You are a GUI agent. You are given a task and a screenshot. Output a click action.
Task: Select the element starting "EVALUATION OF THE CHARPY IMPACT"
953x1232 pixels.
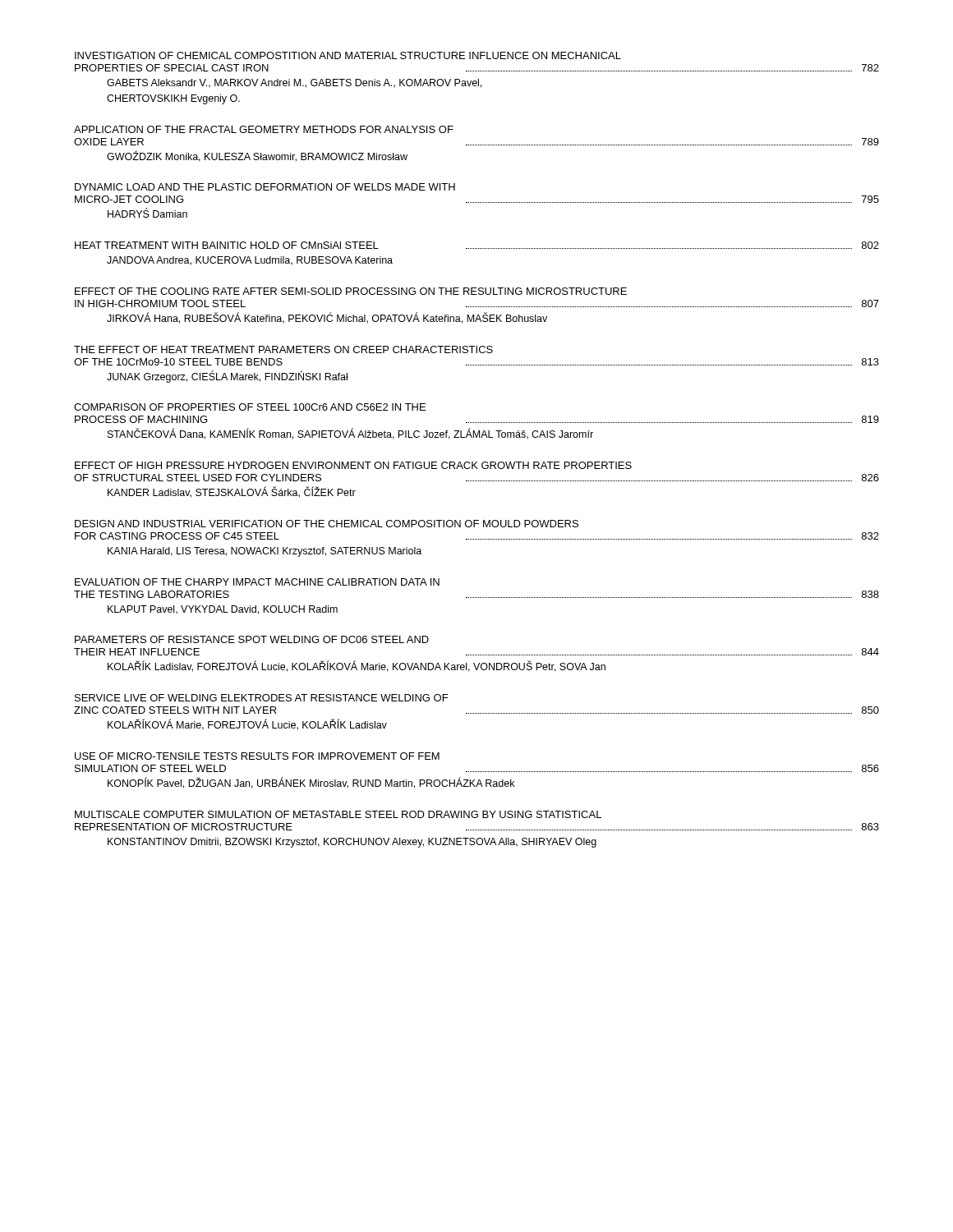point(476,596)
